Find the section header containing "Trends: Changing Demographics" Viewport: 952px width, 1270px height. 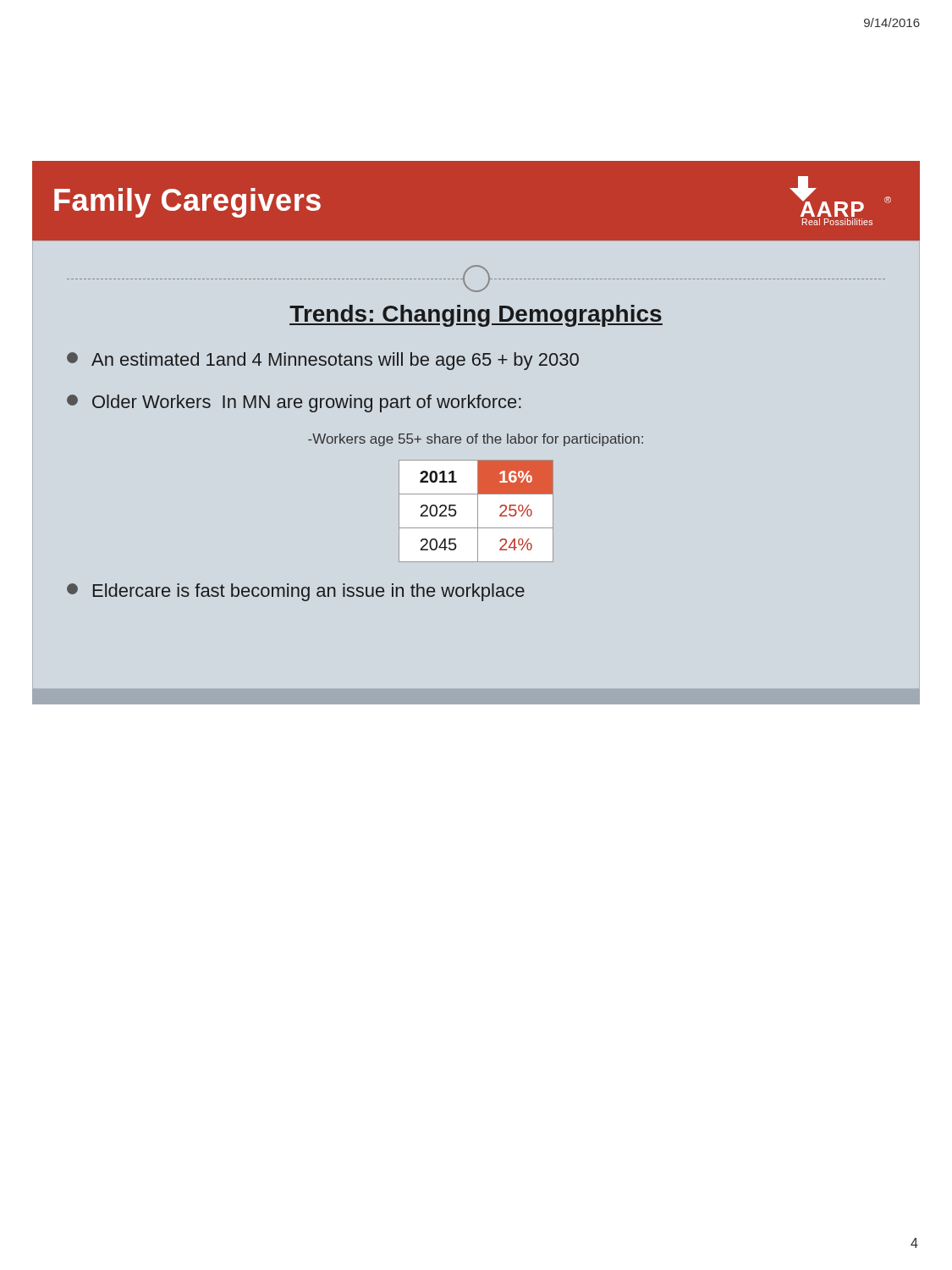pyautogui.click(x=476, y=314)
